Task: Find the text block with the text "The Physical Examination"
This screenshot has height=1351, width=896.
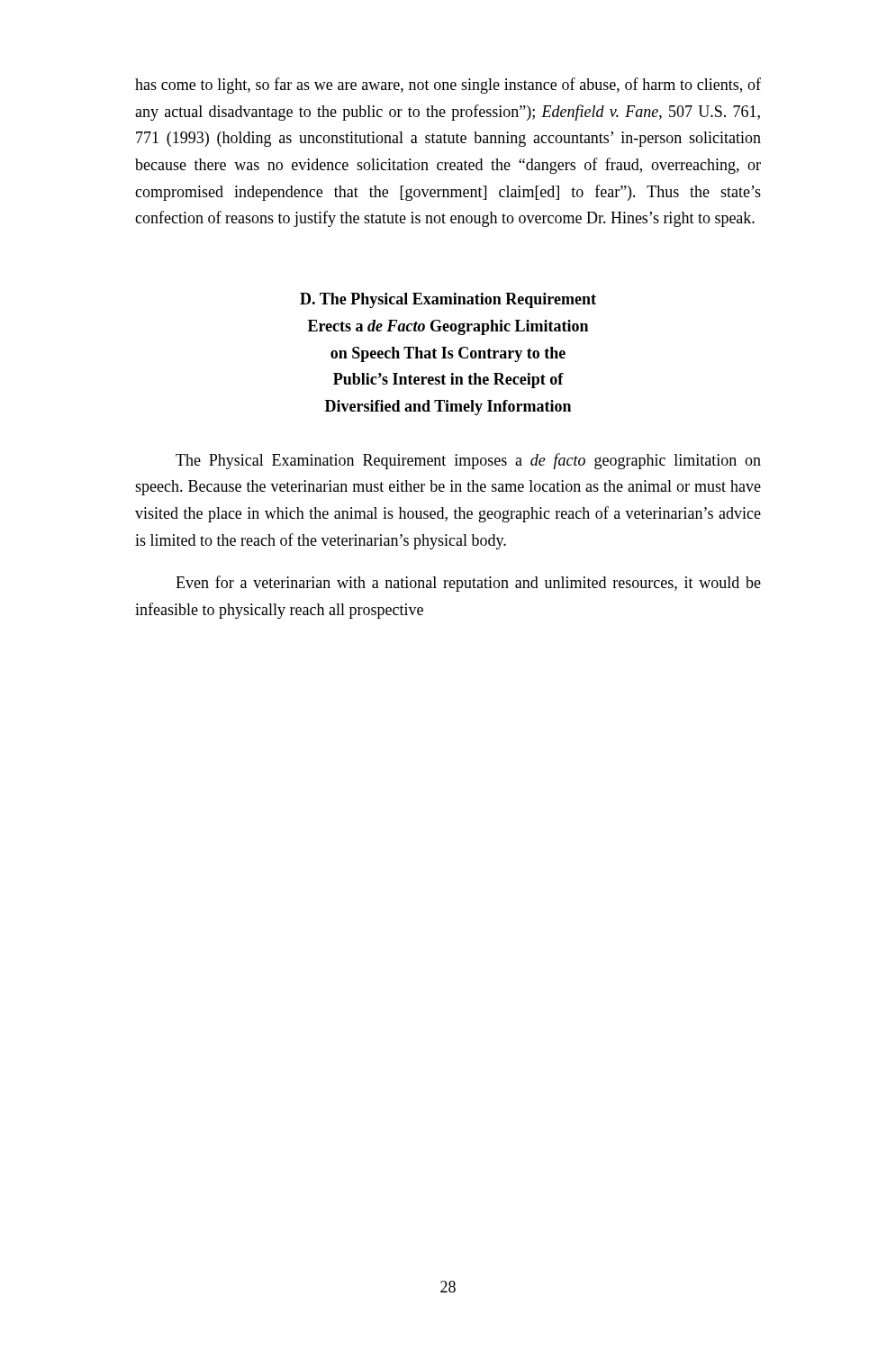Action: [448, 500]
